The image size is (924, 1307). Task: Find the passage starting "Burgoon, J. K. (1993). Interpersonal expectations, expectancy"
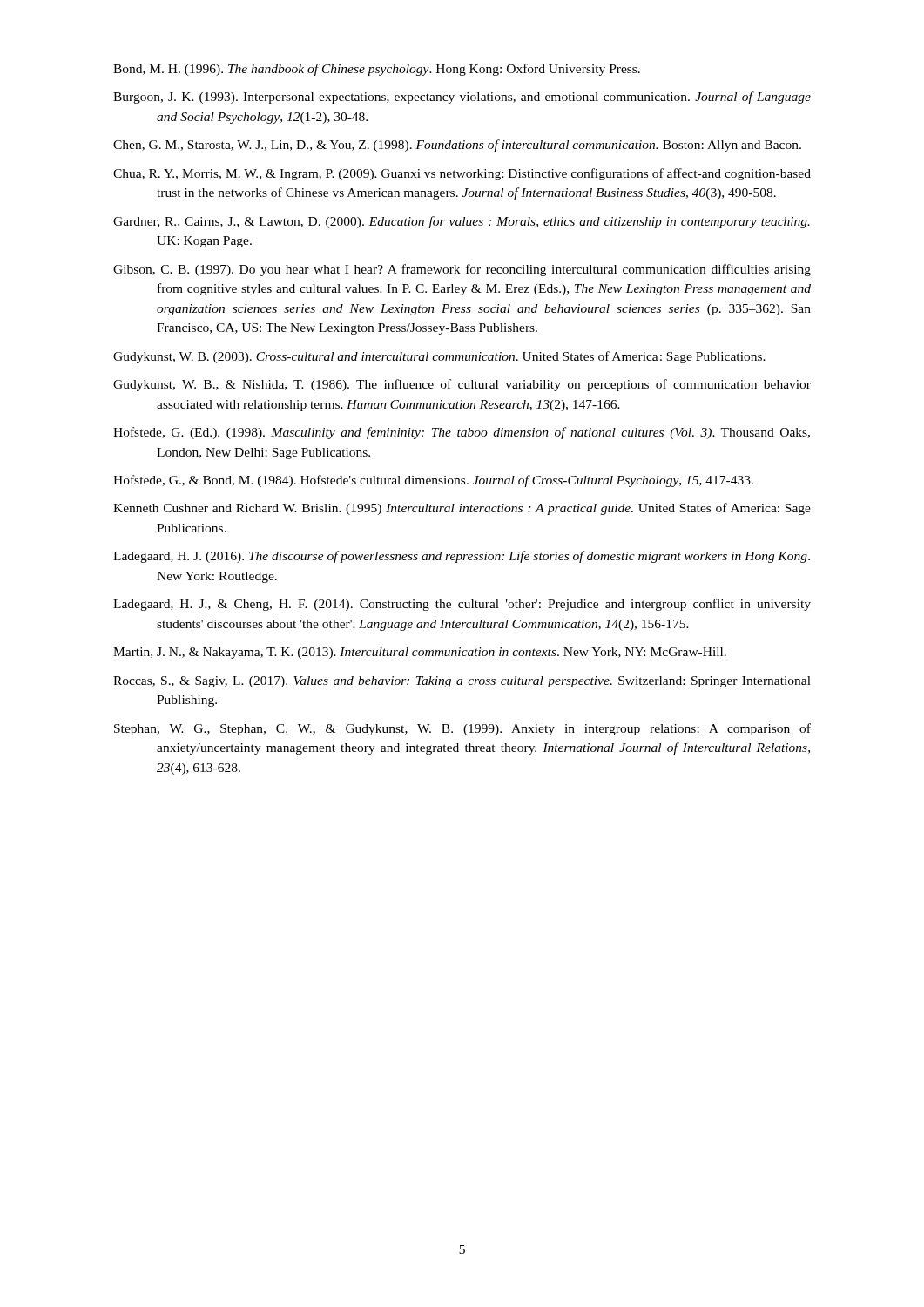(462, 106)
